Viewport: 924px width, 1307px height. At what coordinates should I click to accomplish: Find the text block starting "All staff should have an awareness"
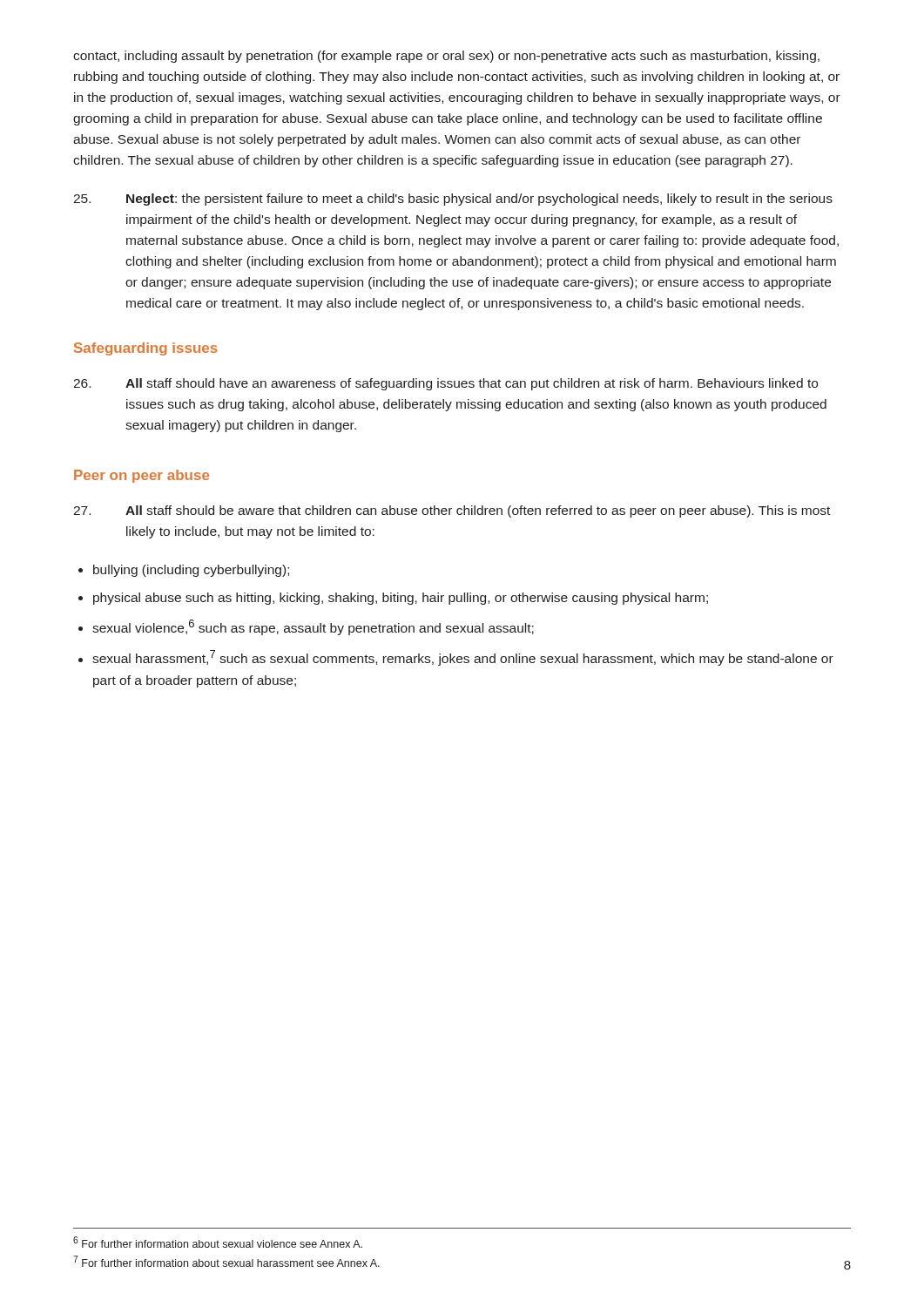pos(462,405)
